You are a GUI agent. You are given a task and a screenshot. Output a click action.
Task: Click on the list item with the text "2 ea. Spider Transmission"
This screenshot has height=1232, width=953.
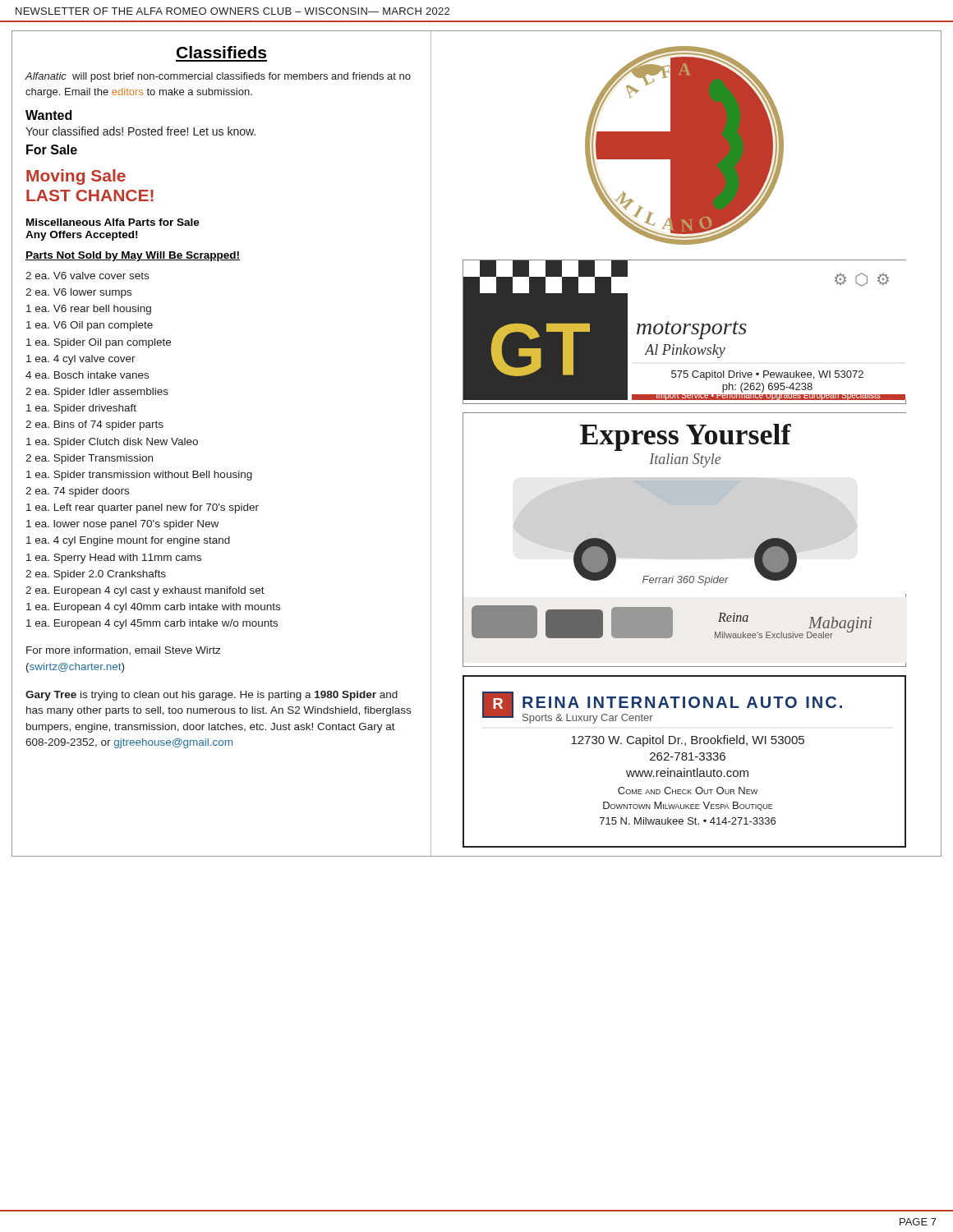pyautogui.click(x=90, y=458)
